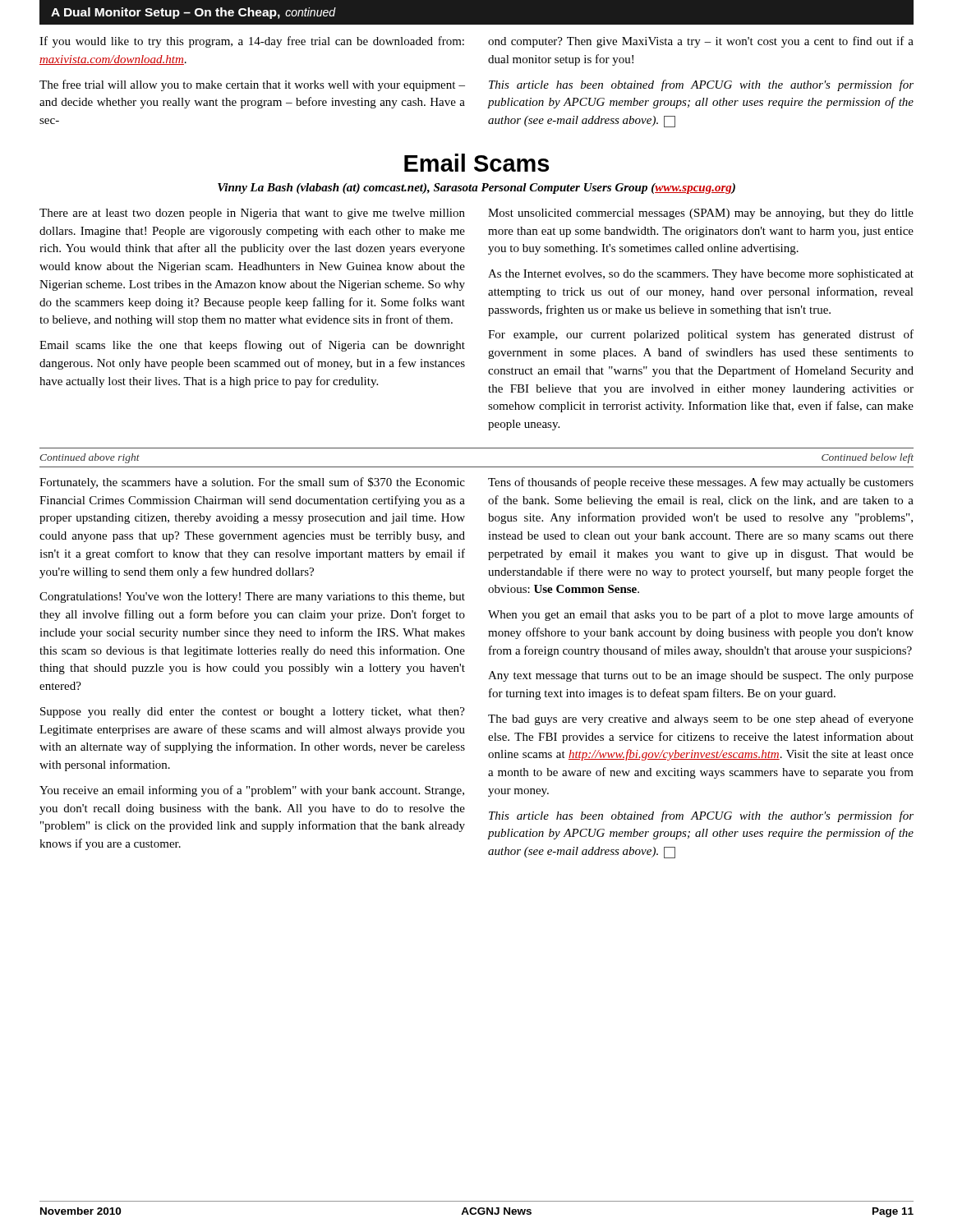Select the text block with the text "If you would"

click(x=252, y=81)
